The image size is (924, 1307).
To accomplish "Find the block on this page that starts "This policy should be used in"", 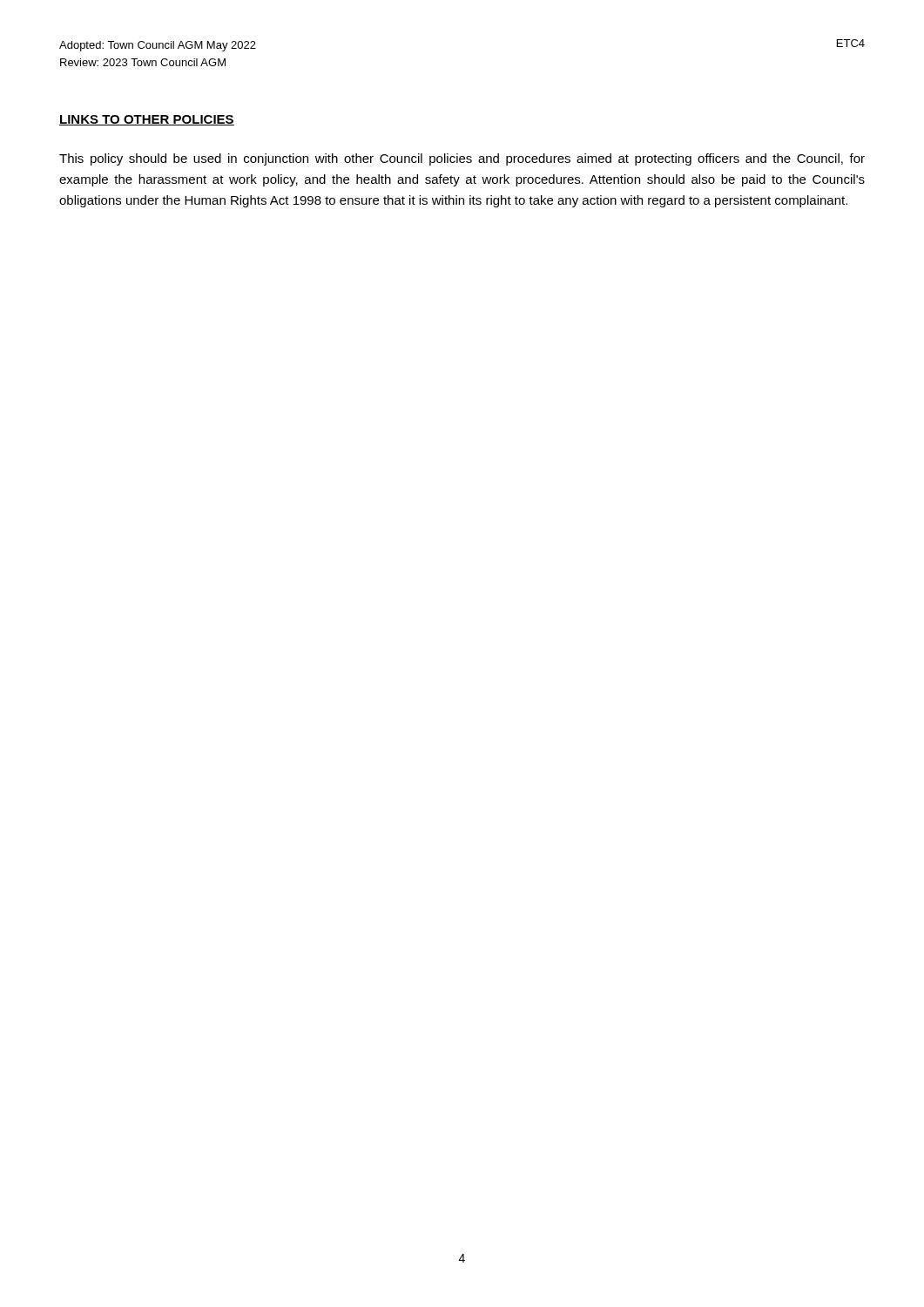I will pyautogui.click(x=462, y=179).
